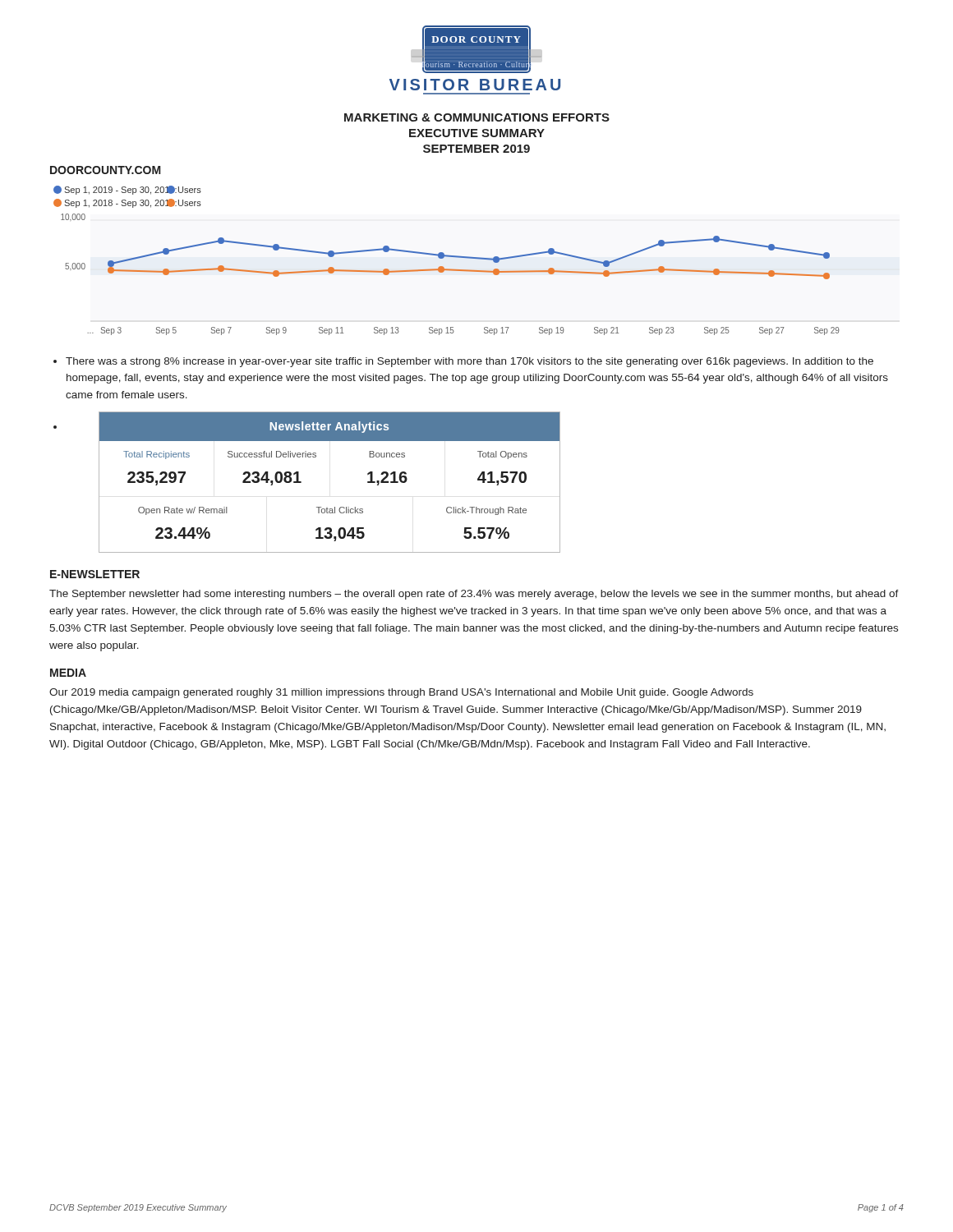Image resolution: width=953 pixels, height=1232 pixels.
Task: Click on the text starting "MARKETING & COMMUNICATIONS EFFORTS EXECUTIVE SUMMARY SEPTEMBER 2019"
Action: [476, 133]
